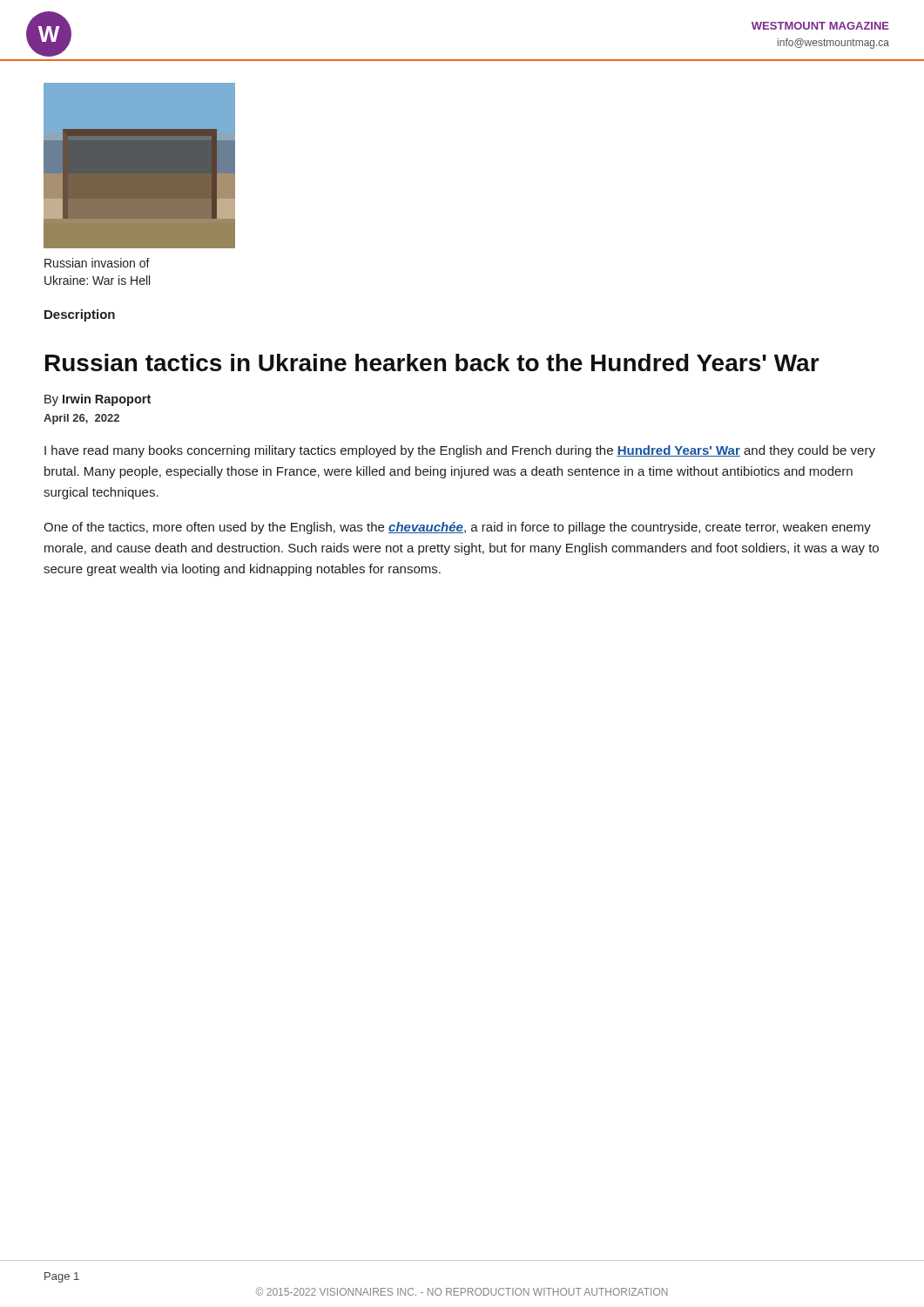
Task: Click on the title that reads "Russian tactics in Ukraine hearken back to"
Action: click(431, 363)
